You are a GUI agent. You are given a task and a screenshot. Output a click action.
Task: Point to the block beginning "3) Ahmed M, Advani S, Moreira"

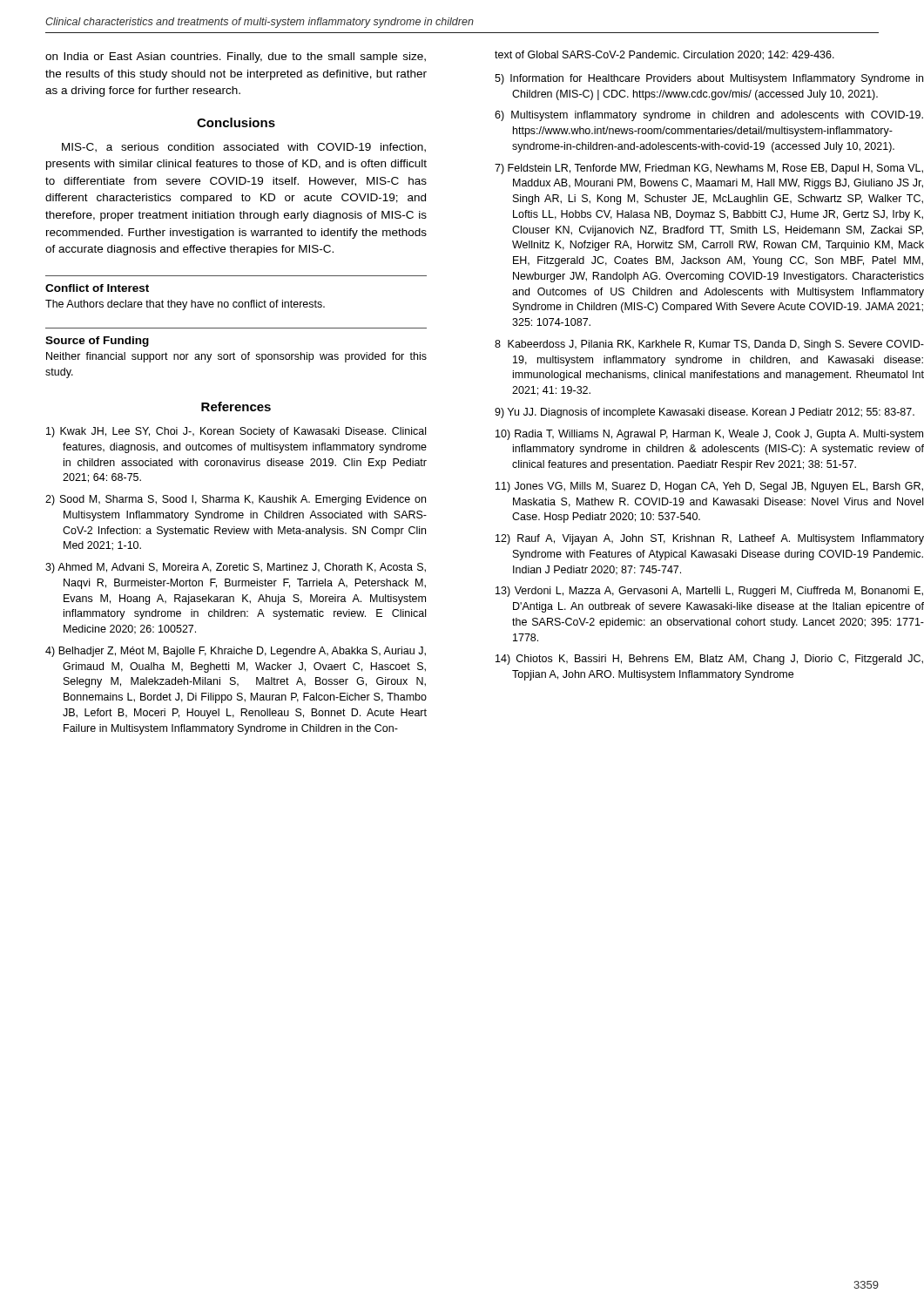(x=236, y=598)
